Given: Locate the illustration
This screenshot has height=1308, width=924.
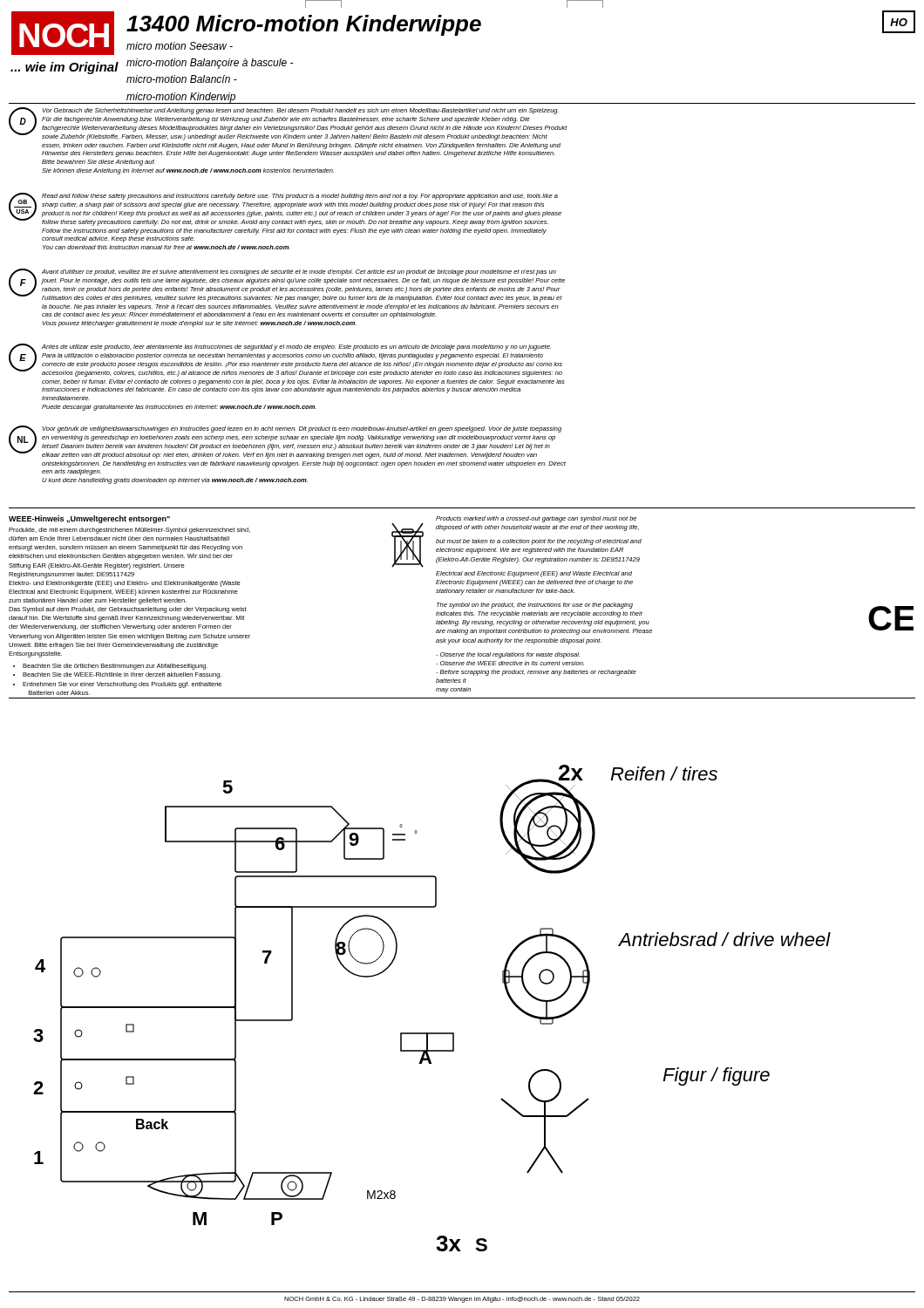Looking at the screenshot, I should (408, 547).
